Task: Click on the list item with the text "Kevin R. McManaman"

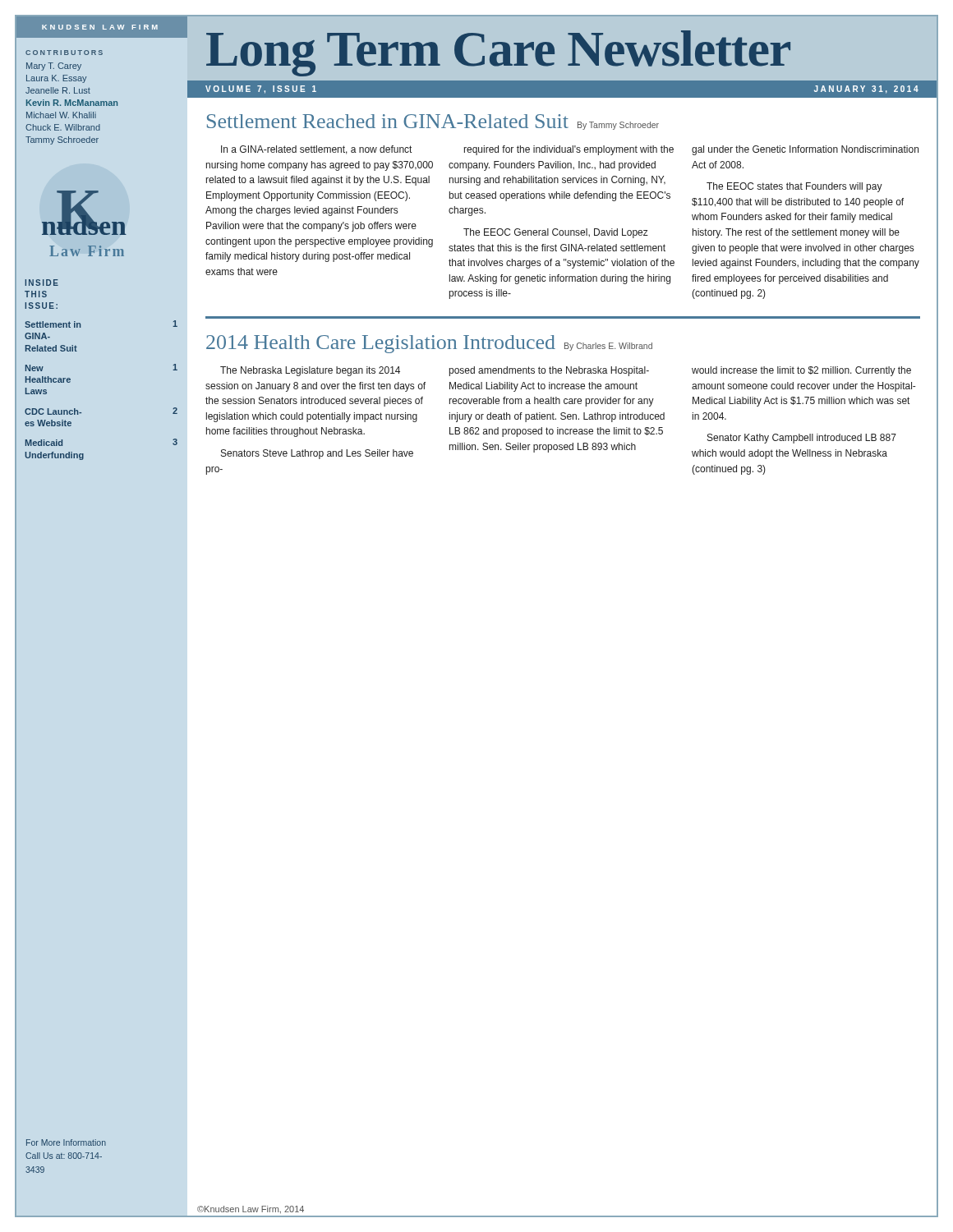Action: (x=72, y=103)
